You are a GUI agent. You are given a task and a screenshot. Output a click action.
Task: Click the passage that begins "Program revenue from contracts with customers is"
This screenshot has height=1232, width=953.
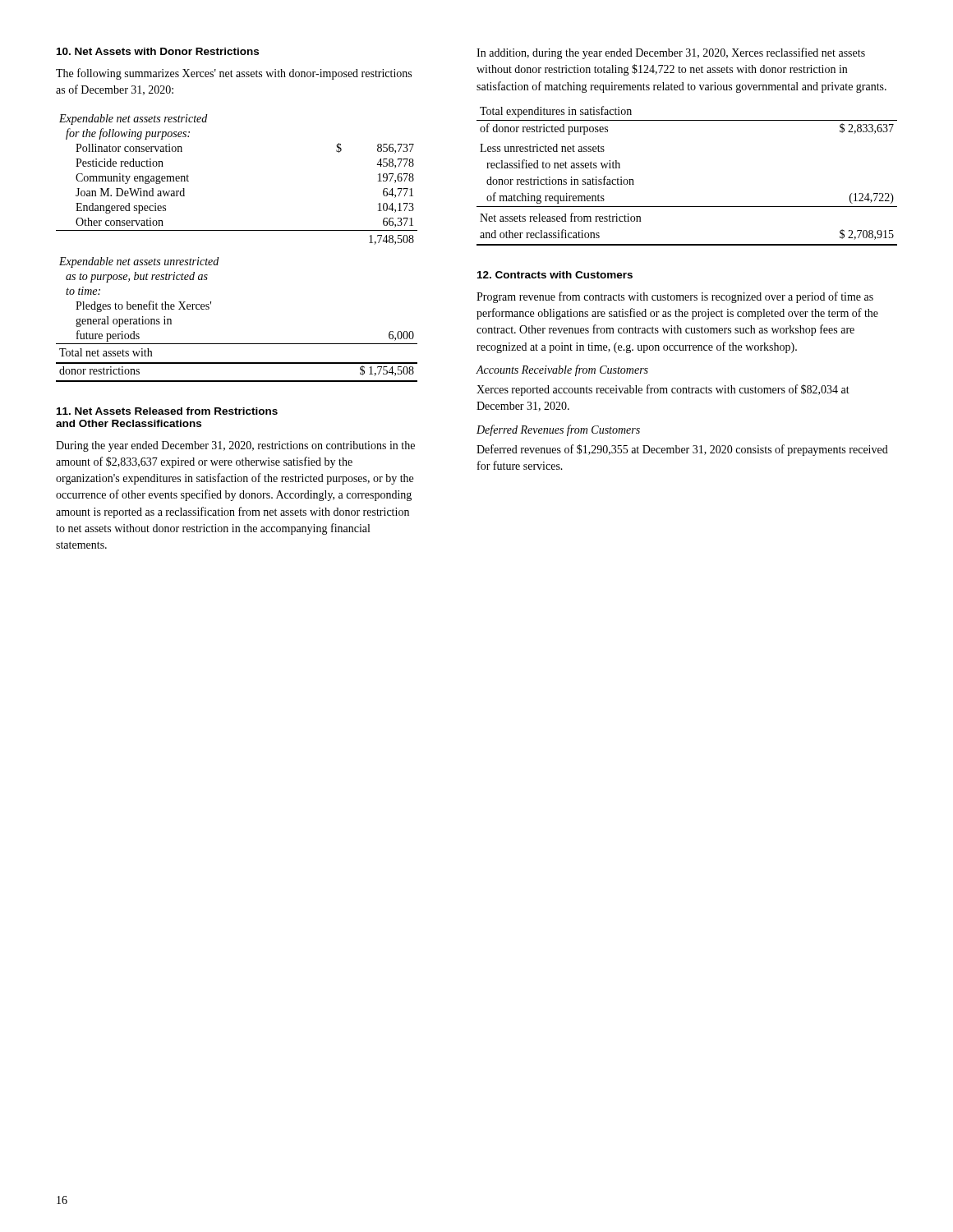[677, 322]
